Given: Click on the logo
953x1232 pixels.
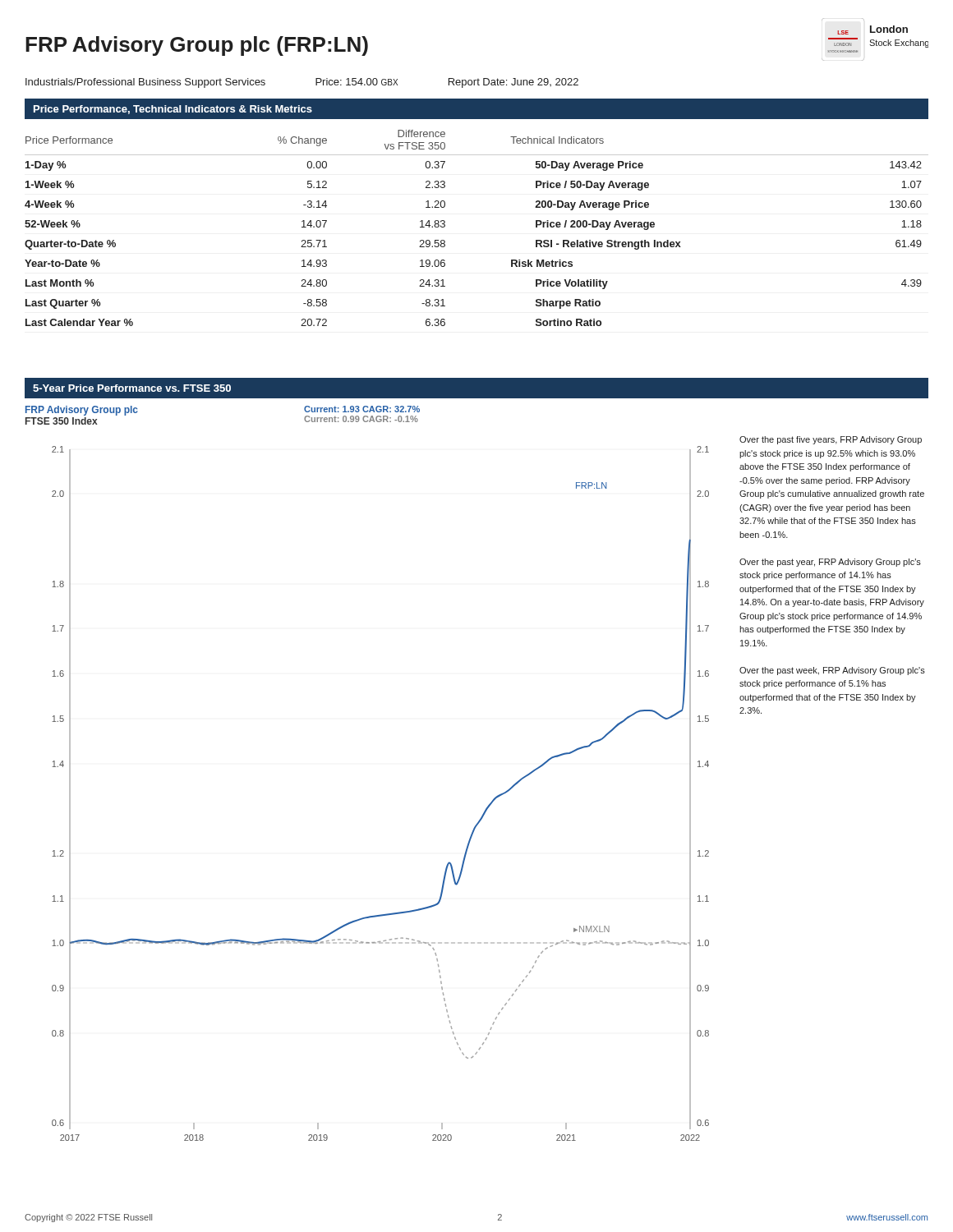Looking at the screenshot, I should pos(875,39).
